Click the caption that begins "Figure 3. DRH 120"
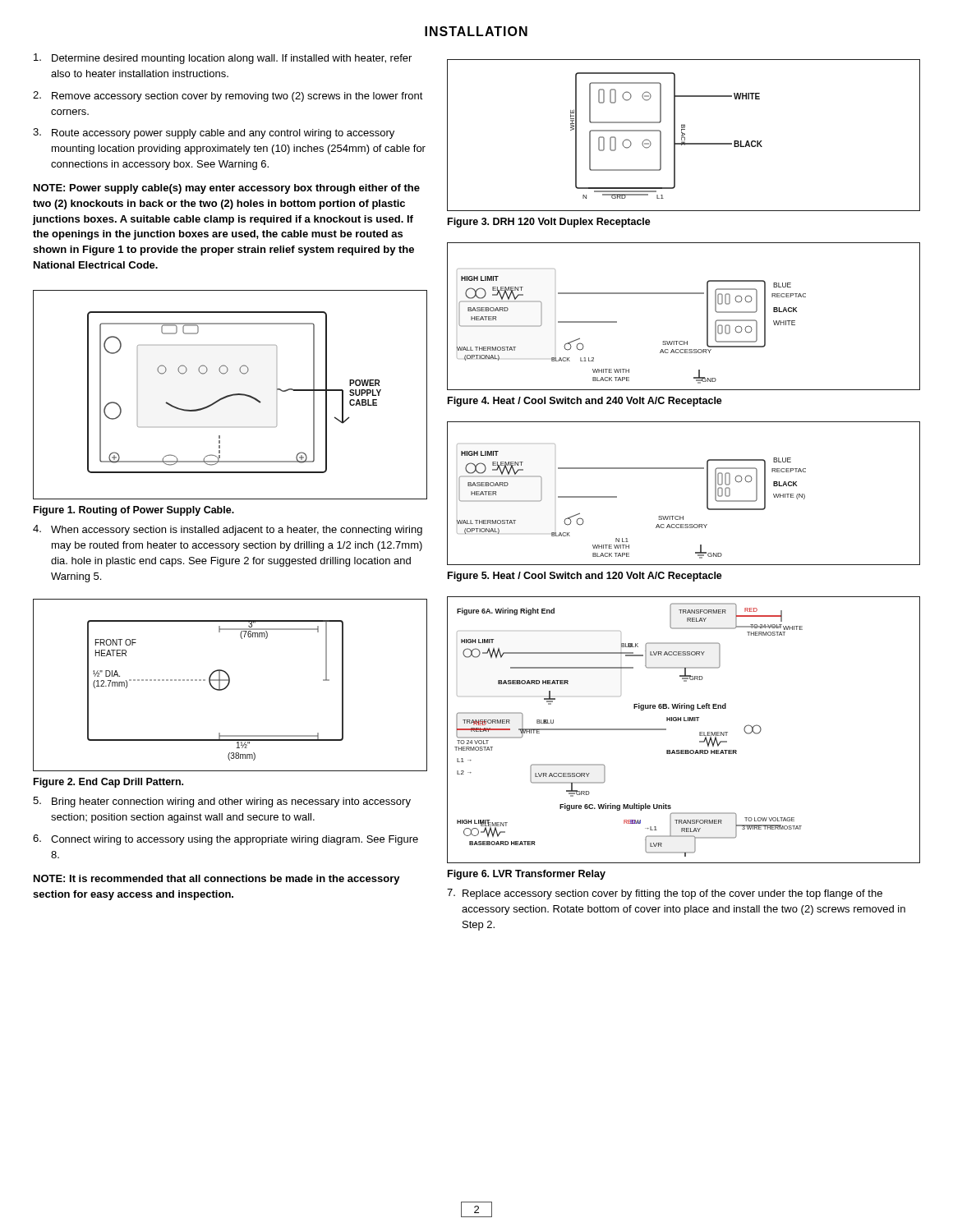The image size is (953, 1232). [x=549, y=222]
